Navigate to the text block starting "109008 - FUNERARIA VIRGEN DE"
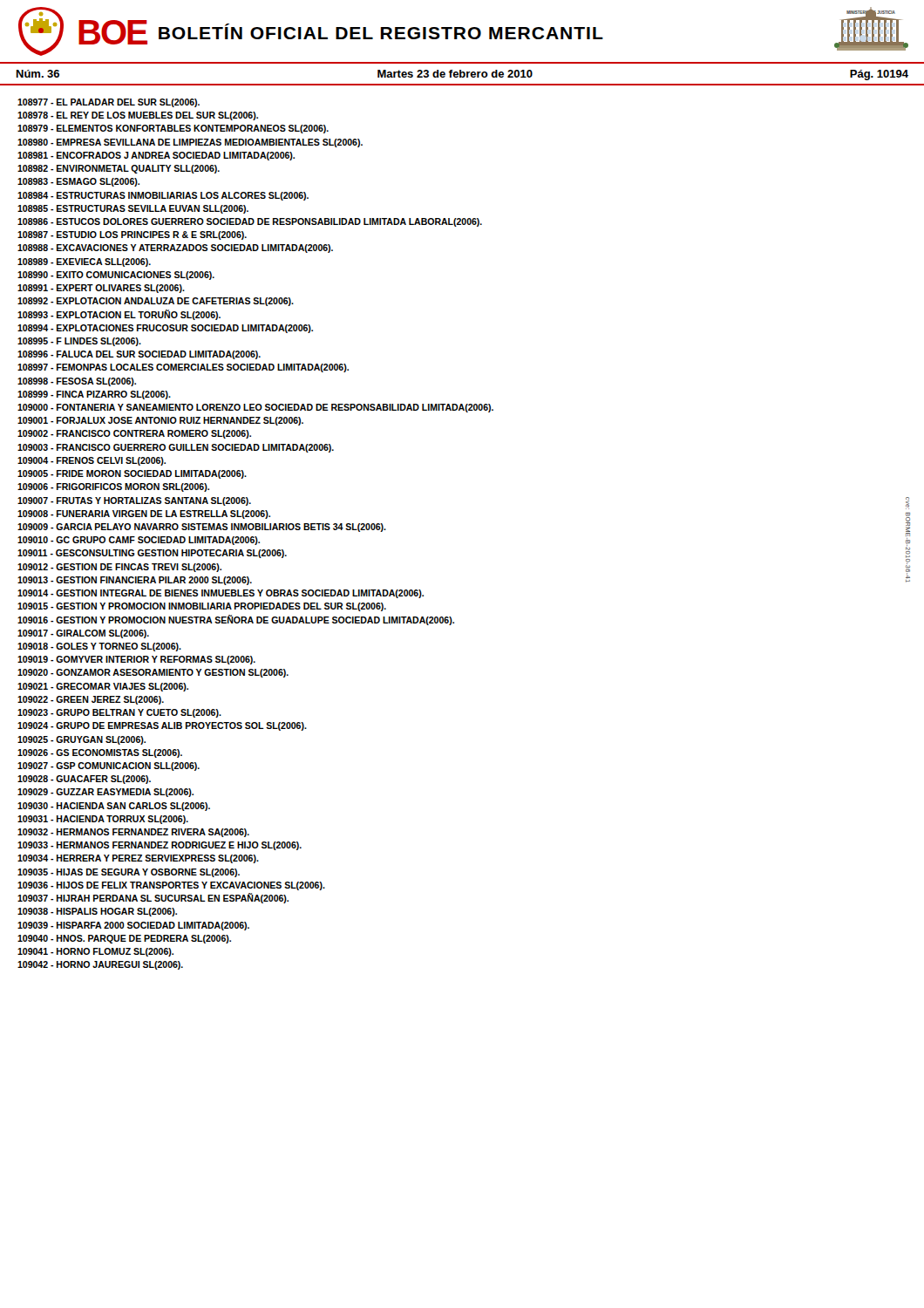 (x=144, y=513)
